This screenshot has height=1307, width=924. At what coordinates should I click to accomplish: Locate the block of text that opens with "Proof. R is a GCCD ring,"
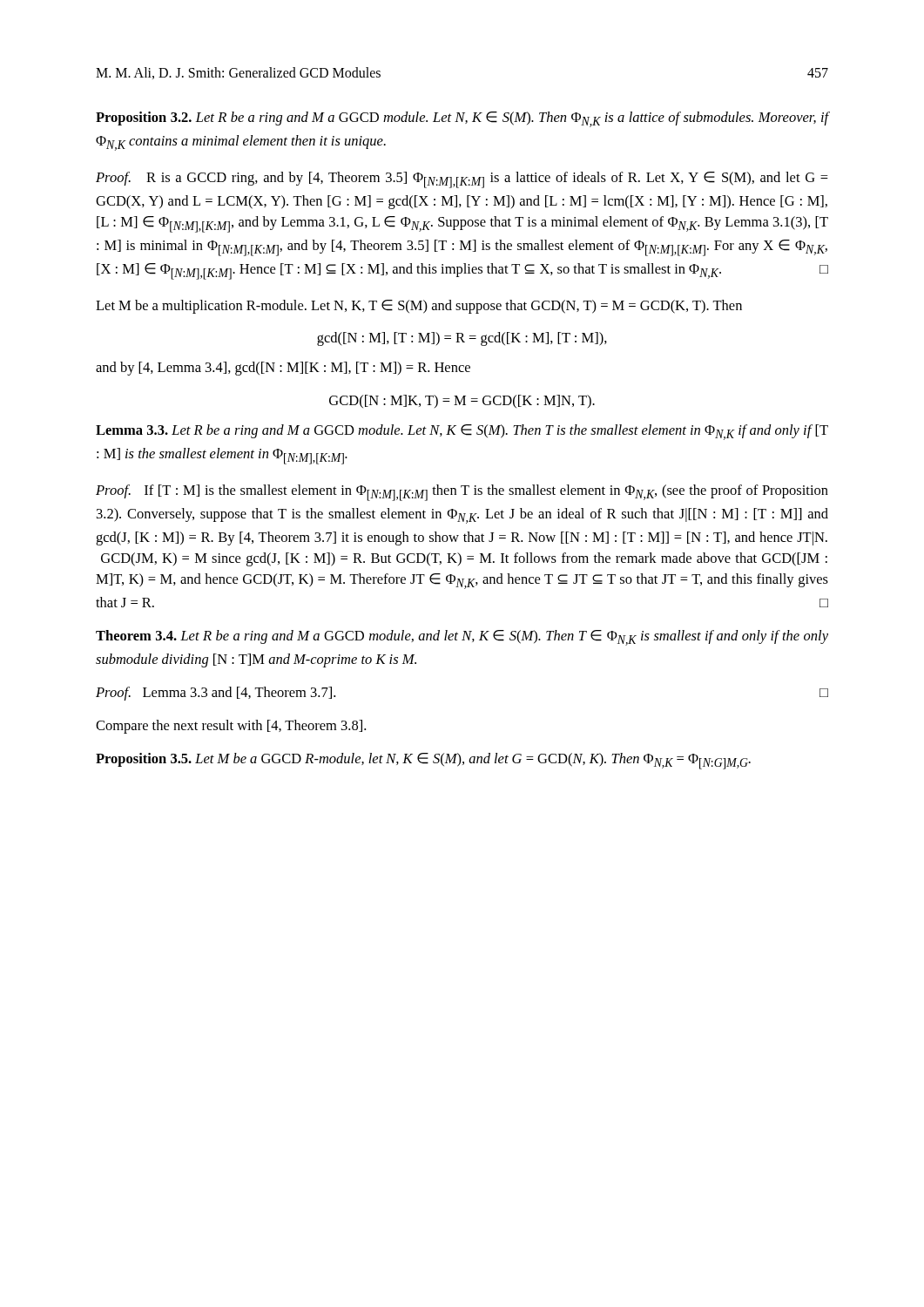point(462,224)
